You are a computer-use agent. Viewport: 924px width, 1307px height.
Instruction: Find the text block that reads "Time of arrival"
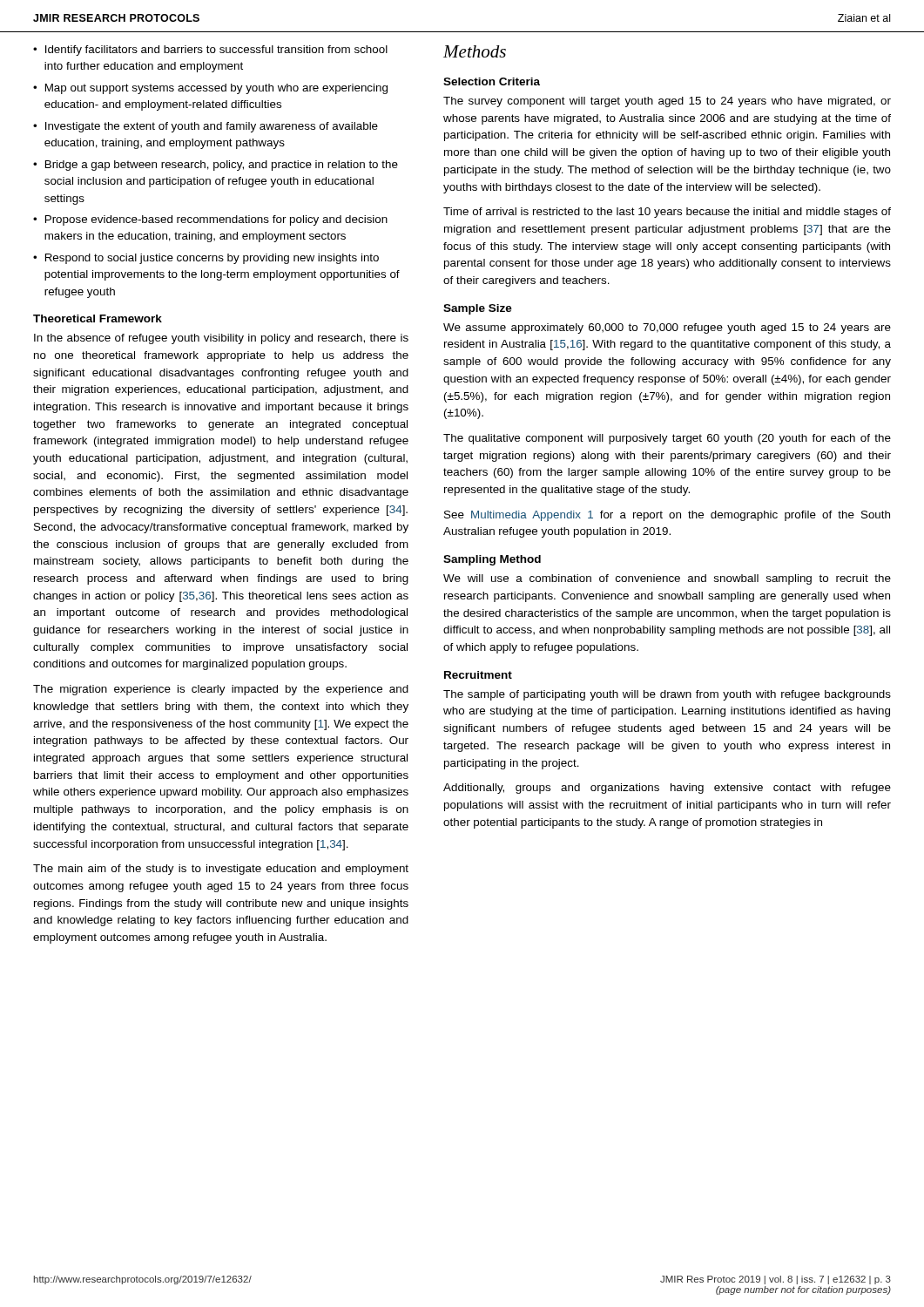(667, 246)
